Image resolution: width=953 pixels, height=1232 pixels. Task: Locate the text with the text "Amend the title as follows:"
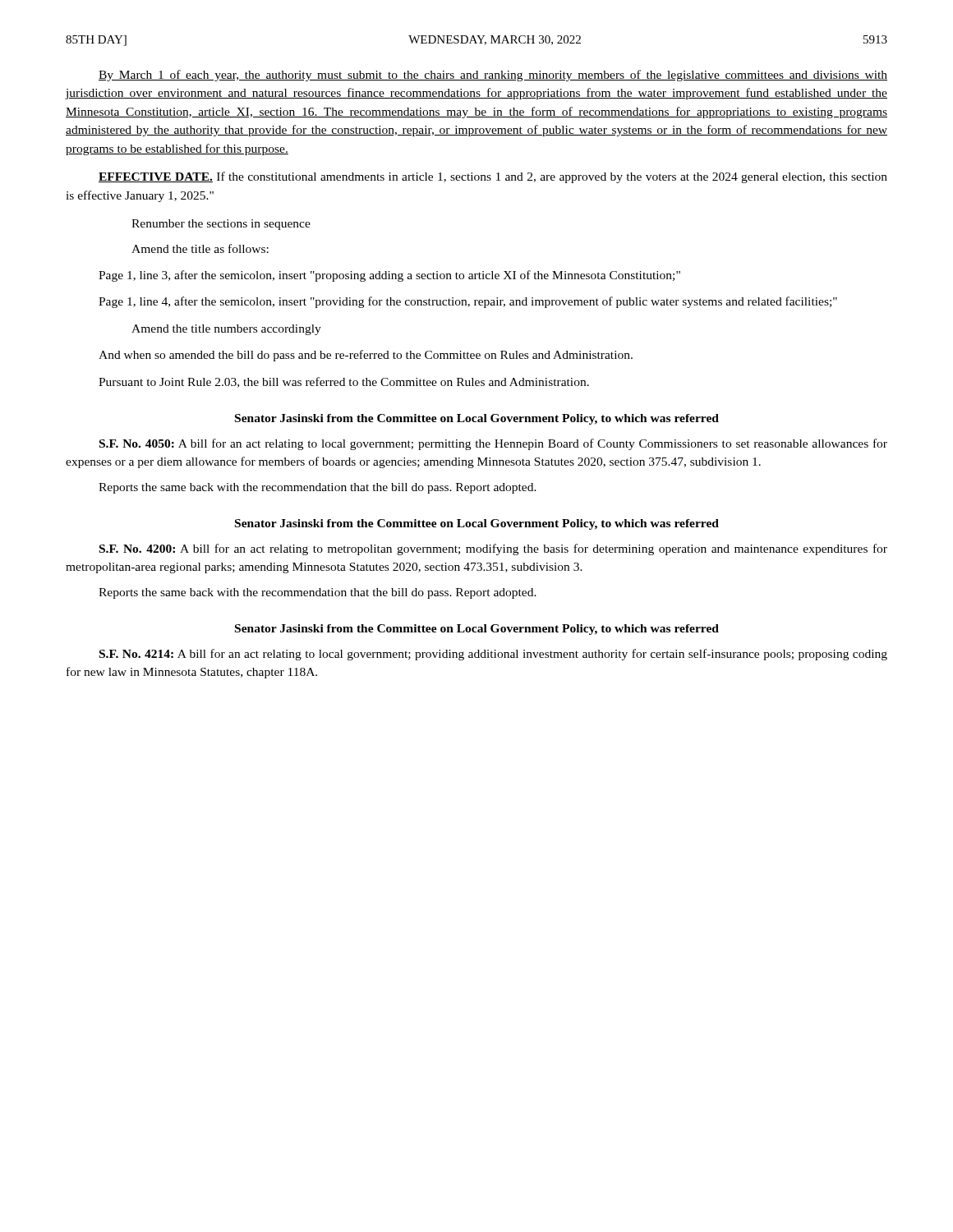pyautogui.click(x=200, y=248)
